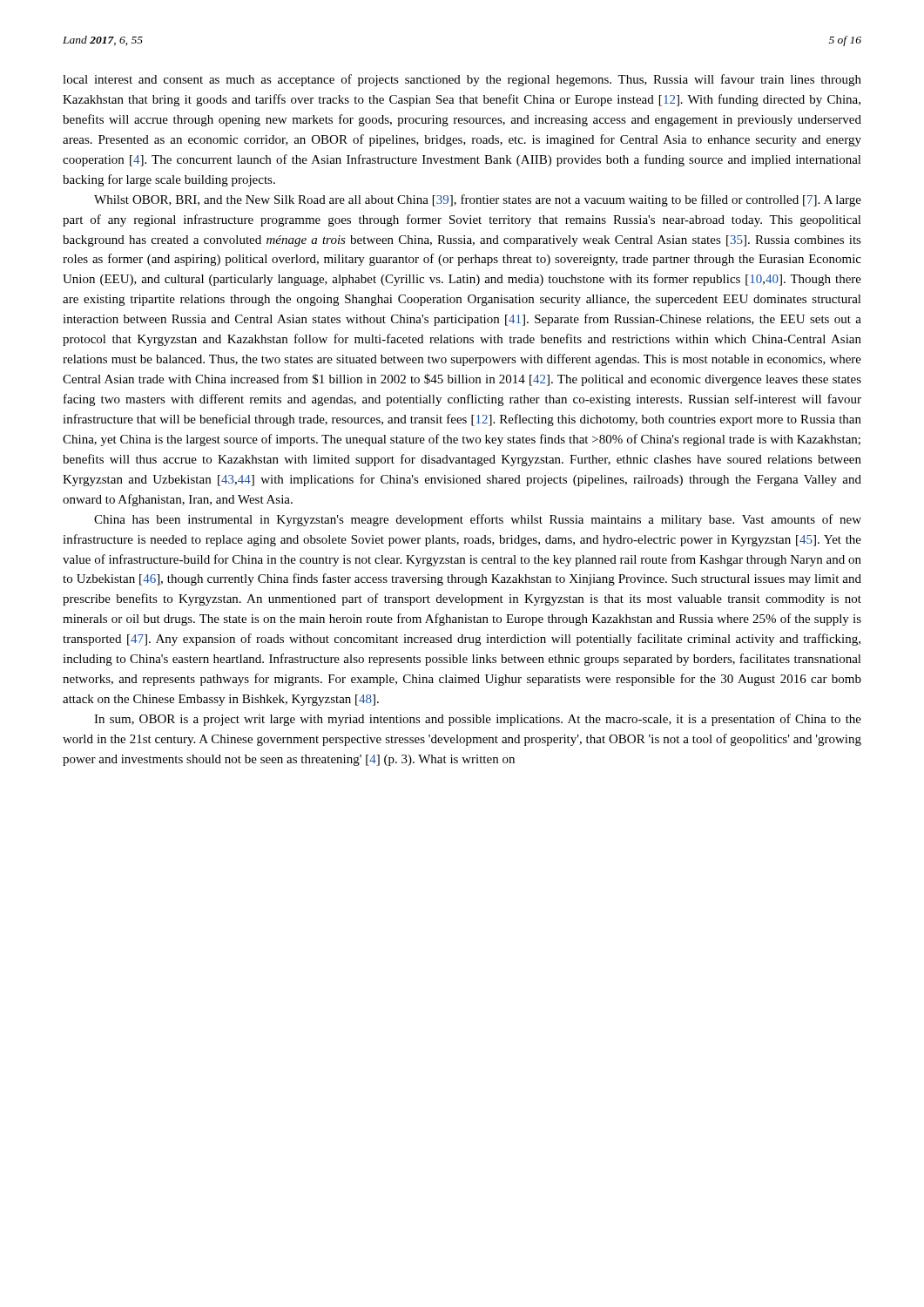Find the text block with the text "Whilst OBOR, BRI, and the New"

(462, 350)
